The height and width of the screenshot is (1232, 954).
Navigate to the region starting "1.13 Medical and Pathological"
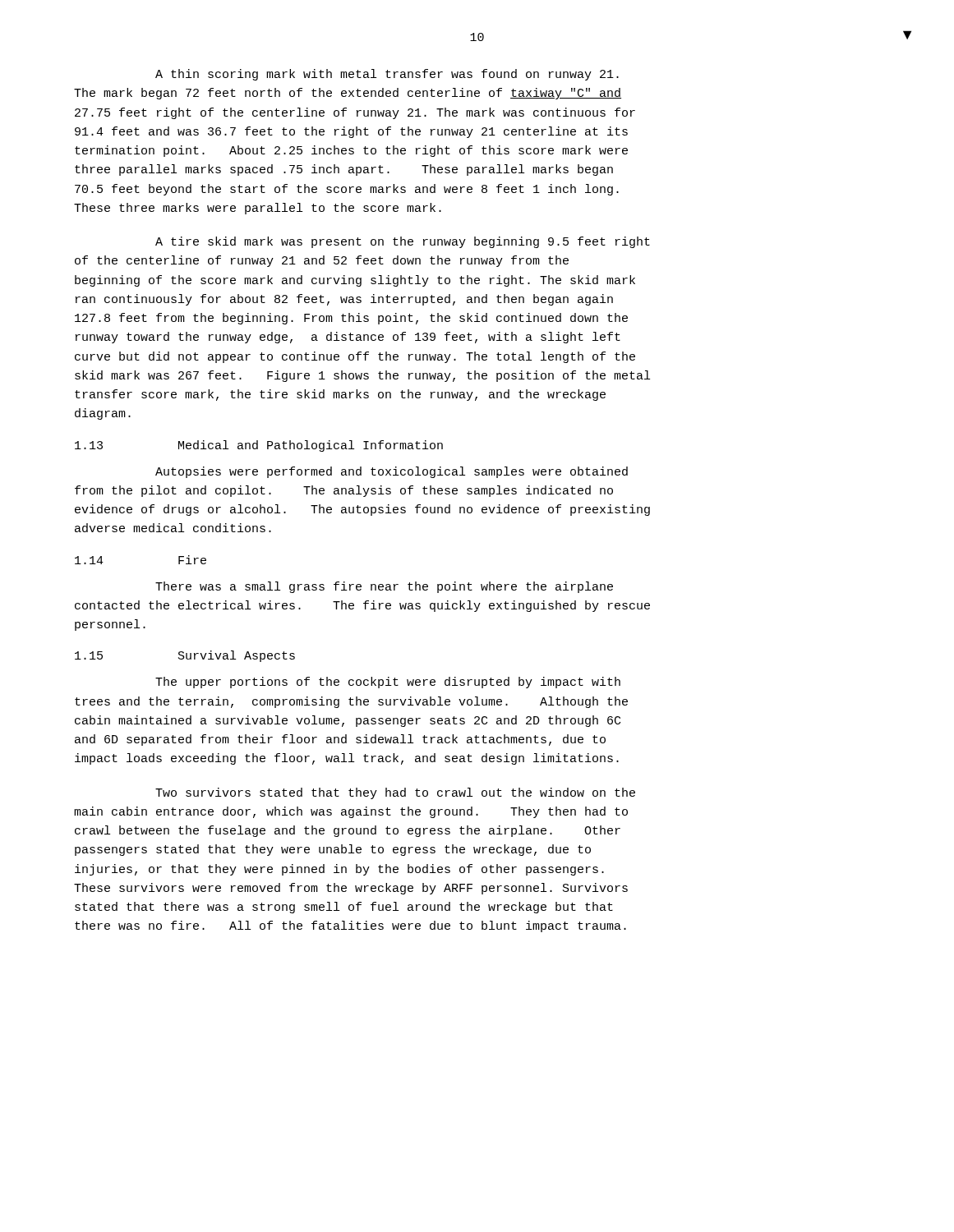coord(259,446)
